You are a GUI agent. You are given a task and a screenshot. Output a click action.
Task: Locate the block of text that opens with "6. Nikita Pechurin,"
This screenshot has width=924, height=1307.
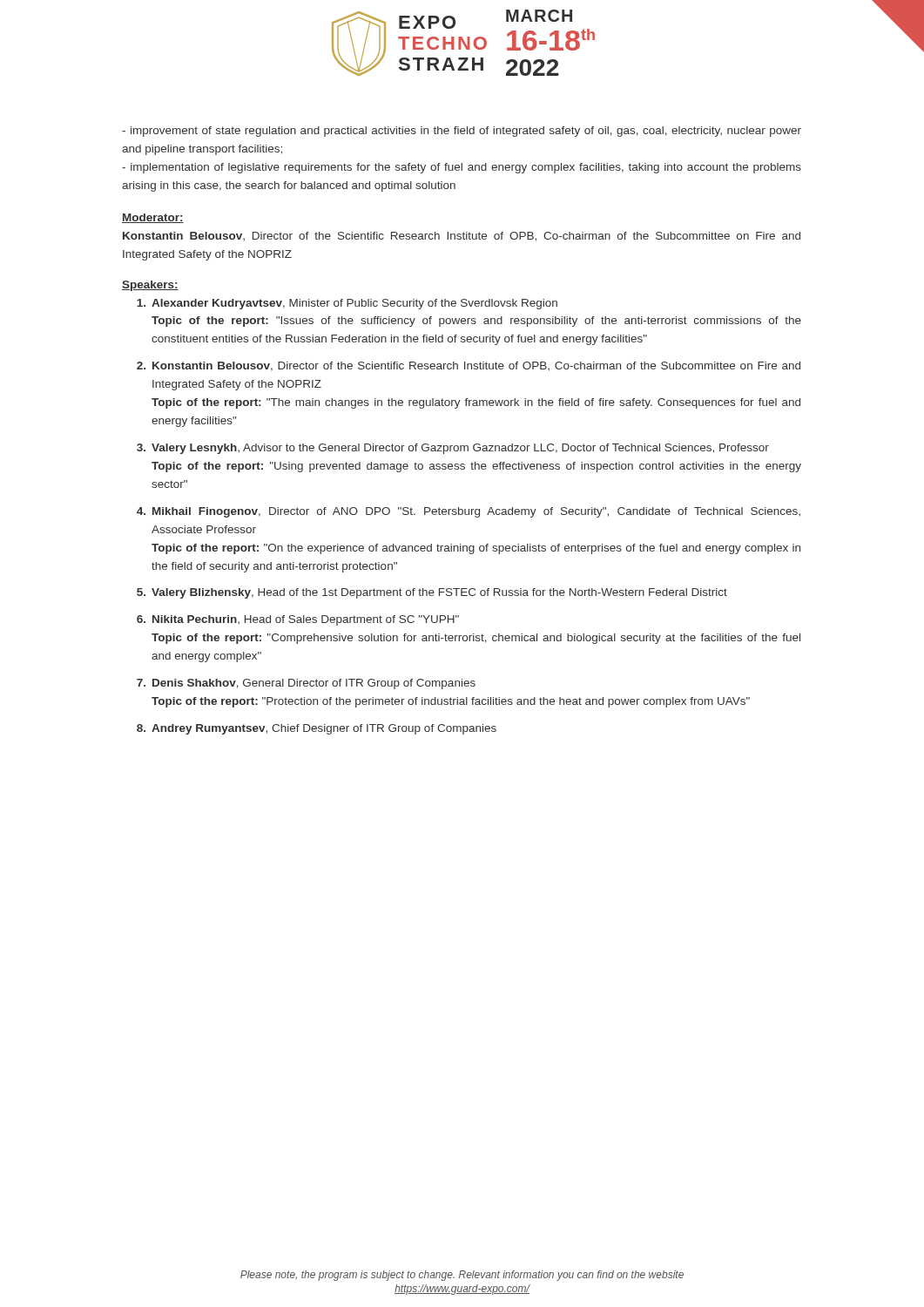click(x=462, y=638)
